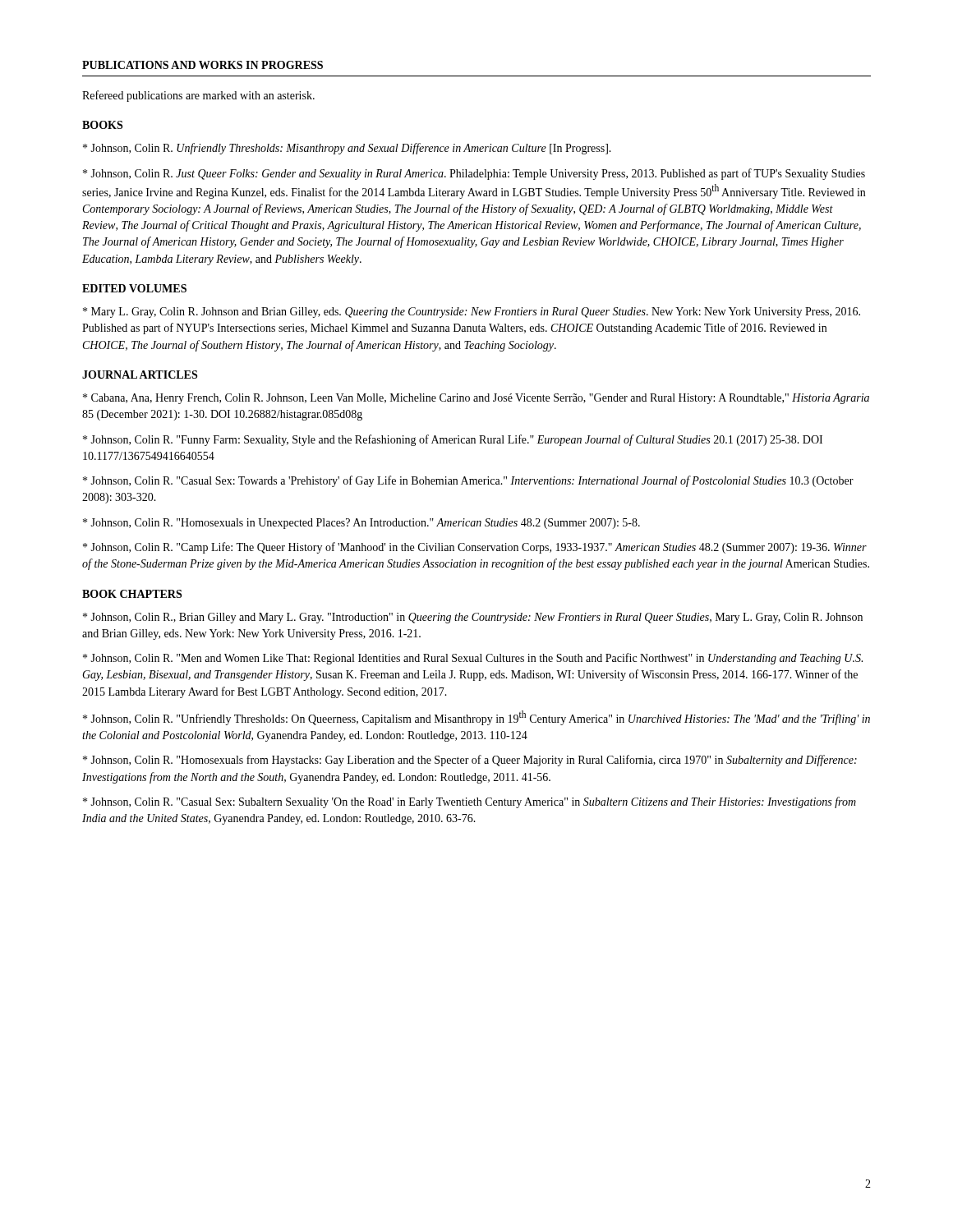
Task: Point to the block beginning "Refereed publications are marked with"
Action: click(198, 96)
